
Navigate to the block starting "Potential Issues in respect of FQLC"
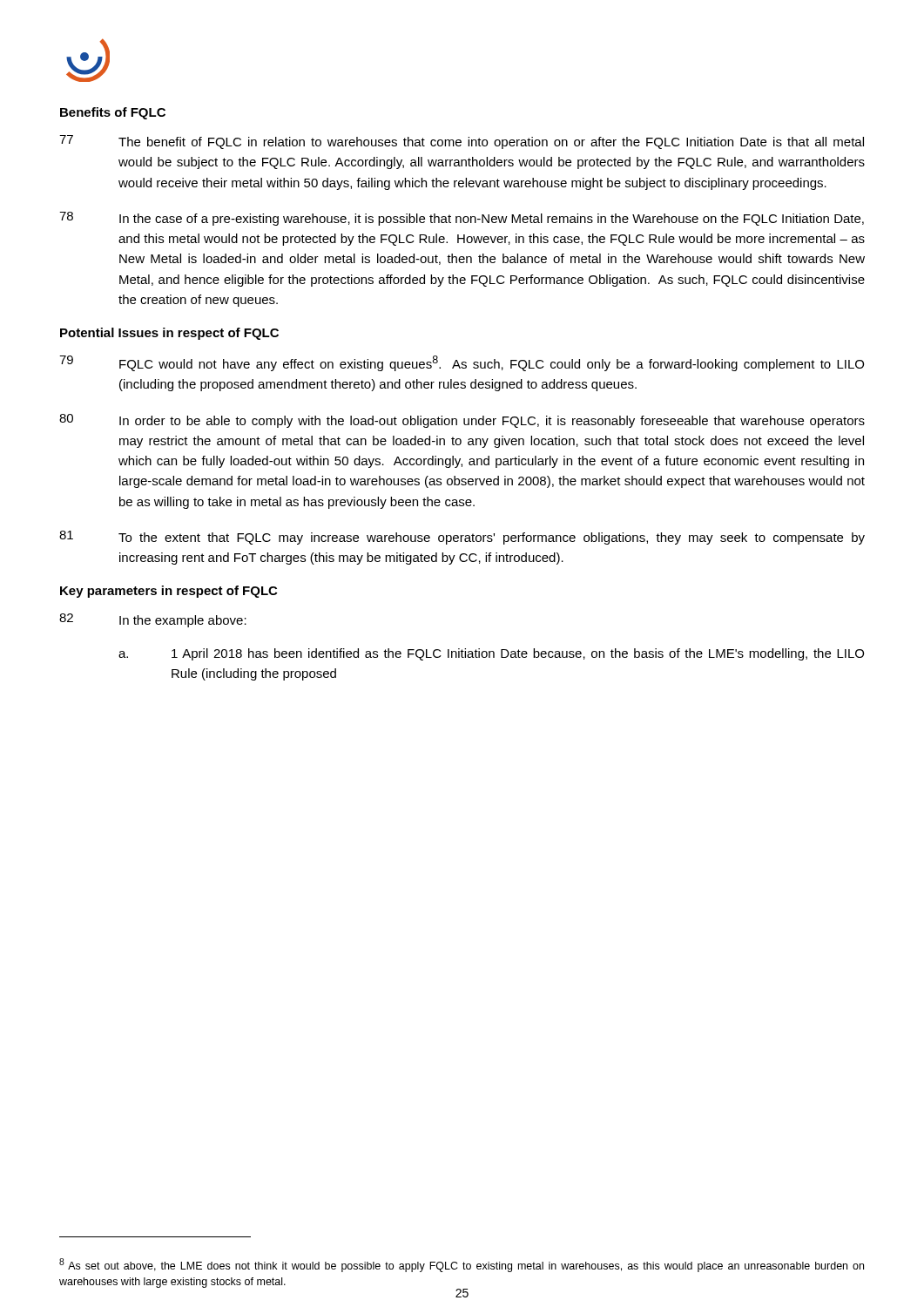169,332
